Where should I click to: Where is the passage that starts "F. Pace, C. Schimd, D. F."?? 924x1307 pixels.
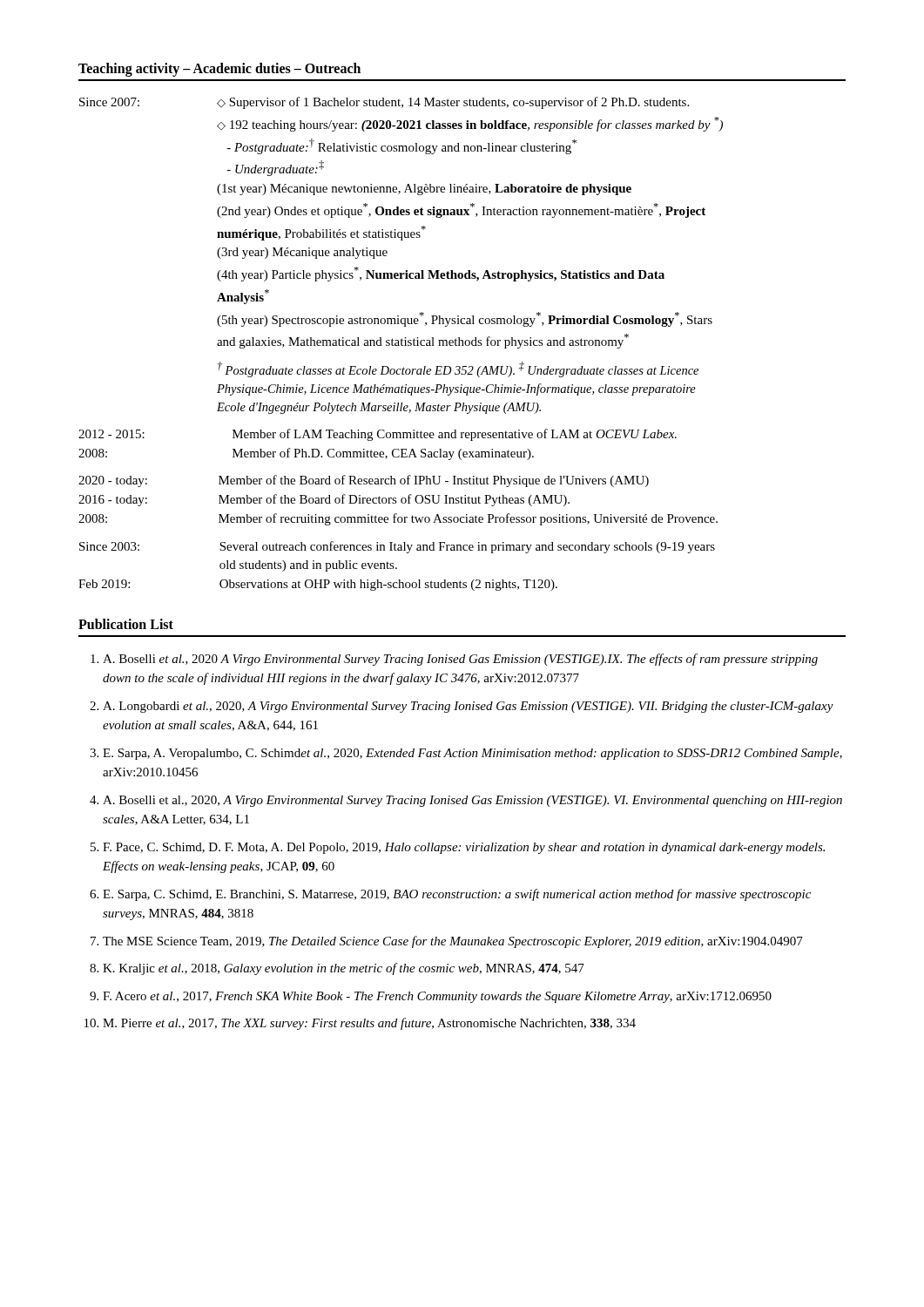click(464, 857)
